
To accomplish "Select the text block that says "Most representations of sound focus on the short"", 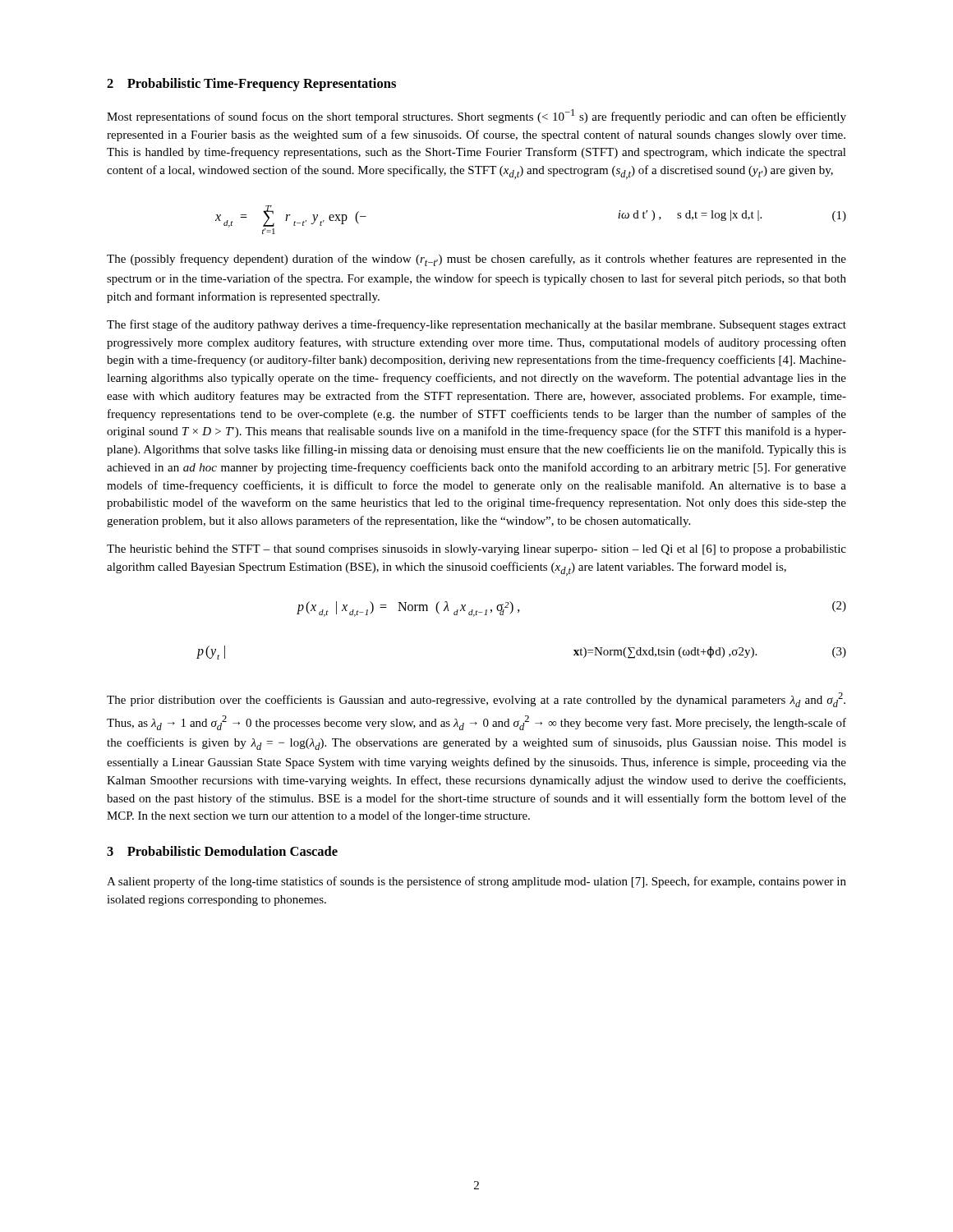I will click(x=476, y=143).
